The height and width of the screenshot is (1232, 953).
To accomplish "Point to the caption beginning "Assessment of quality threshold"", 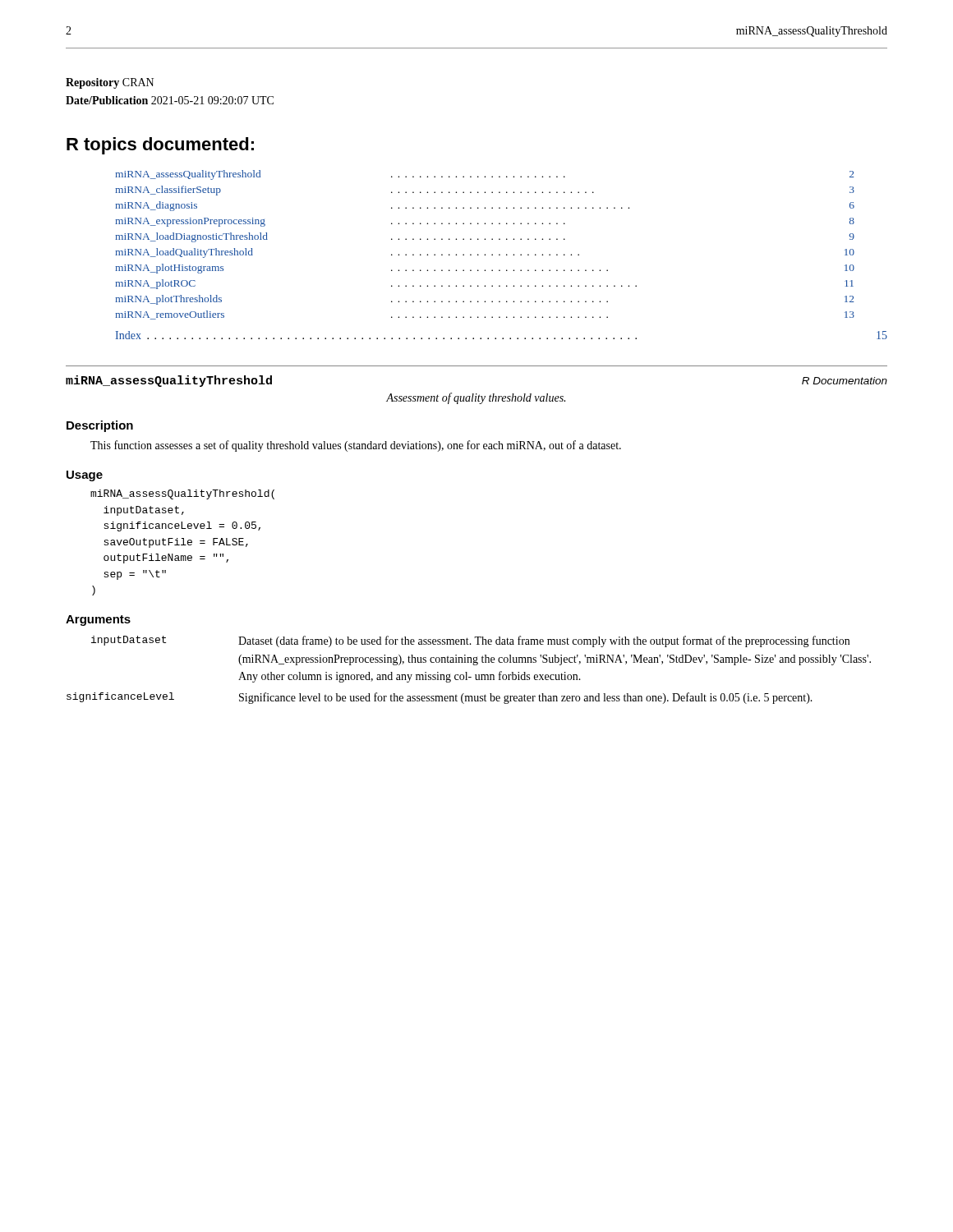I will pos(476,398).
